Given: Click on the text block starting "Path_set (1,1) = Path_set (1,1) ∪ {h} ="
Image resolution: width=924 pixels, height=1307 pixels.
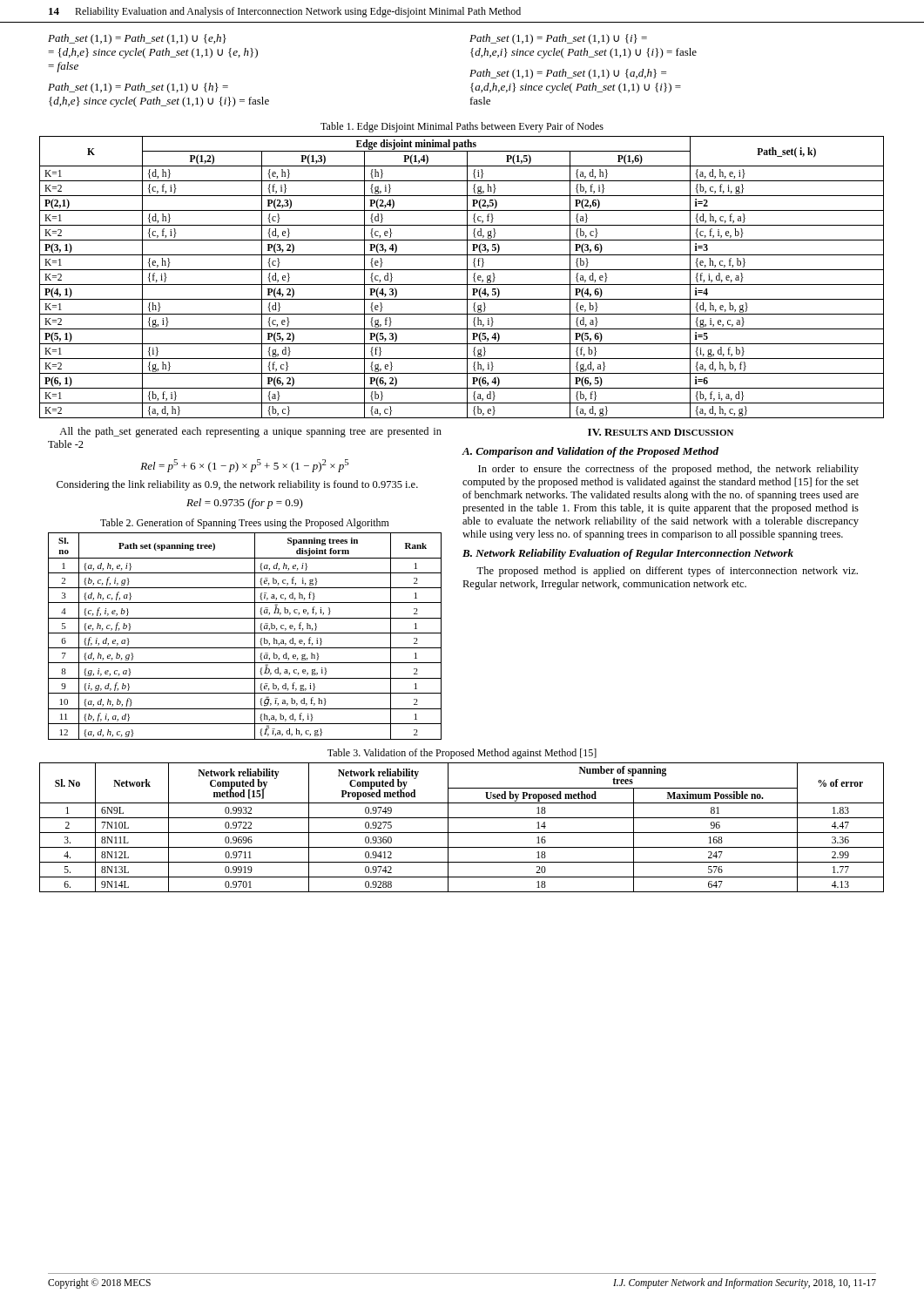Looking at the screenshot, I should (x=159, y=94).
